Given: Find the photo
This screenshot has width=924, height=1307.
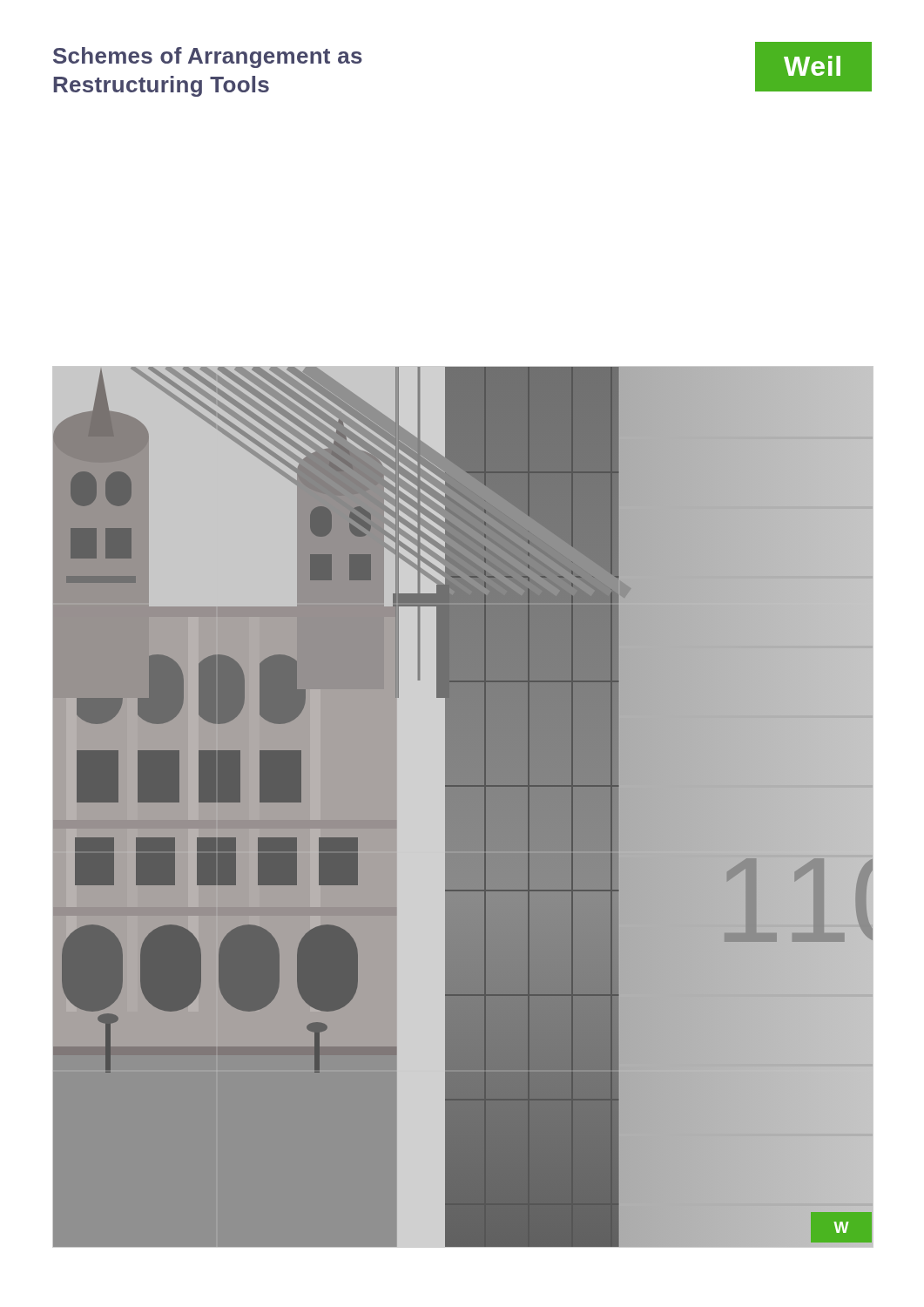Looking at the screenshot, I should (x=462, y=806).
